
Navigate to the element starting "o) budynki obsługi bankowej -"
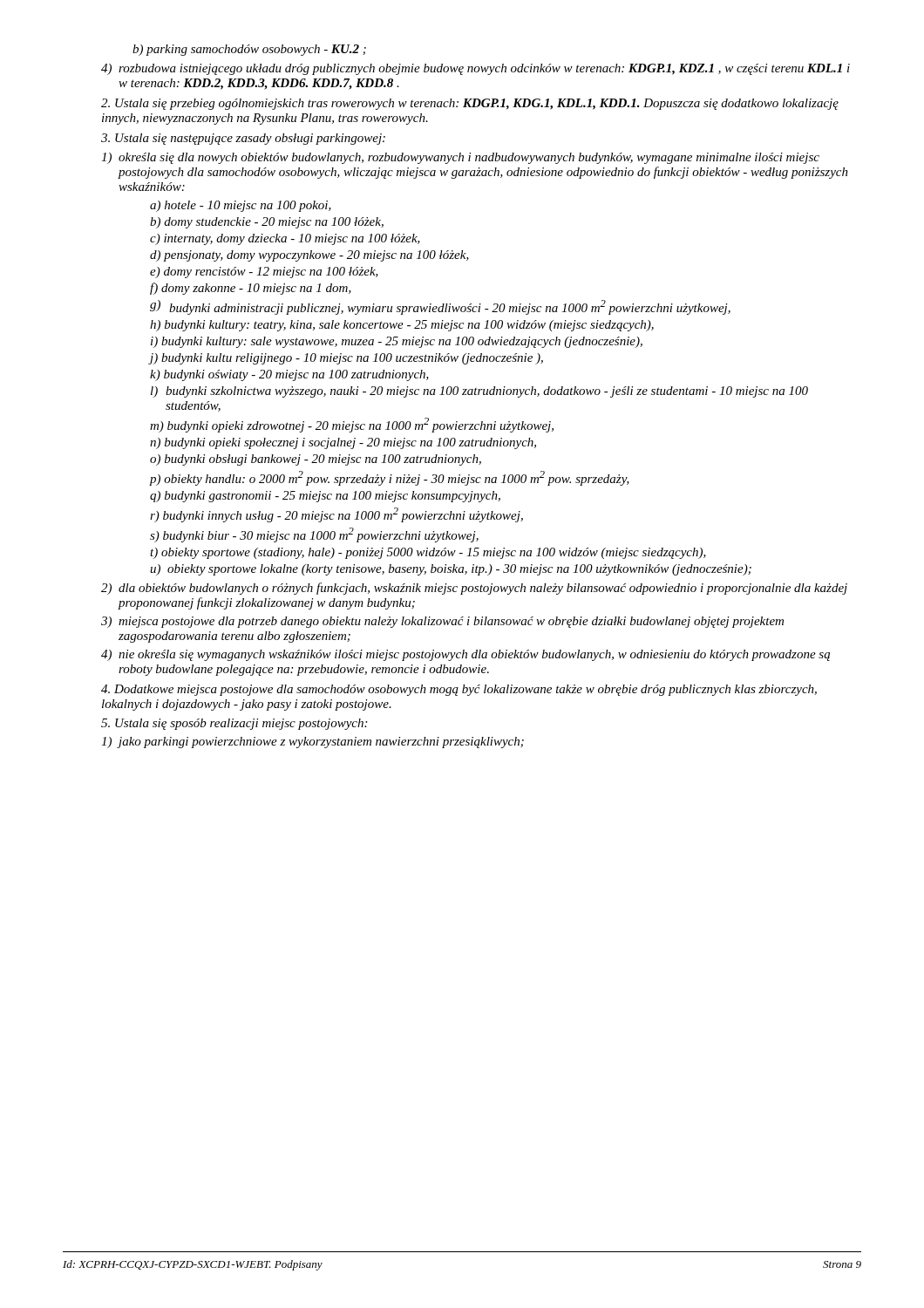(316, 459)
